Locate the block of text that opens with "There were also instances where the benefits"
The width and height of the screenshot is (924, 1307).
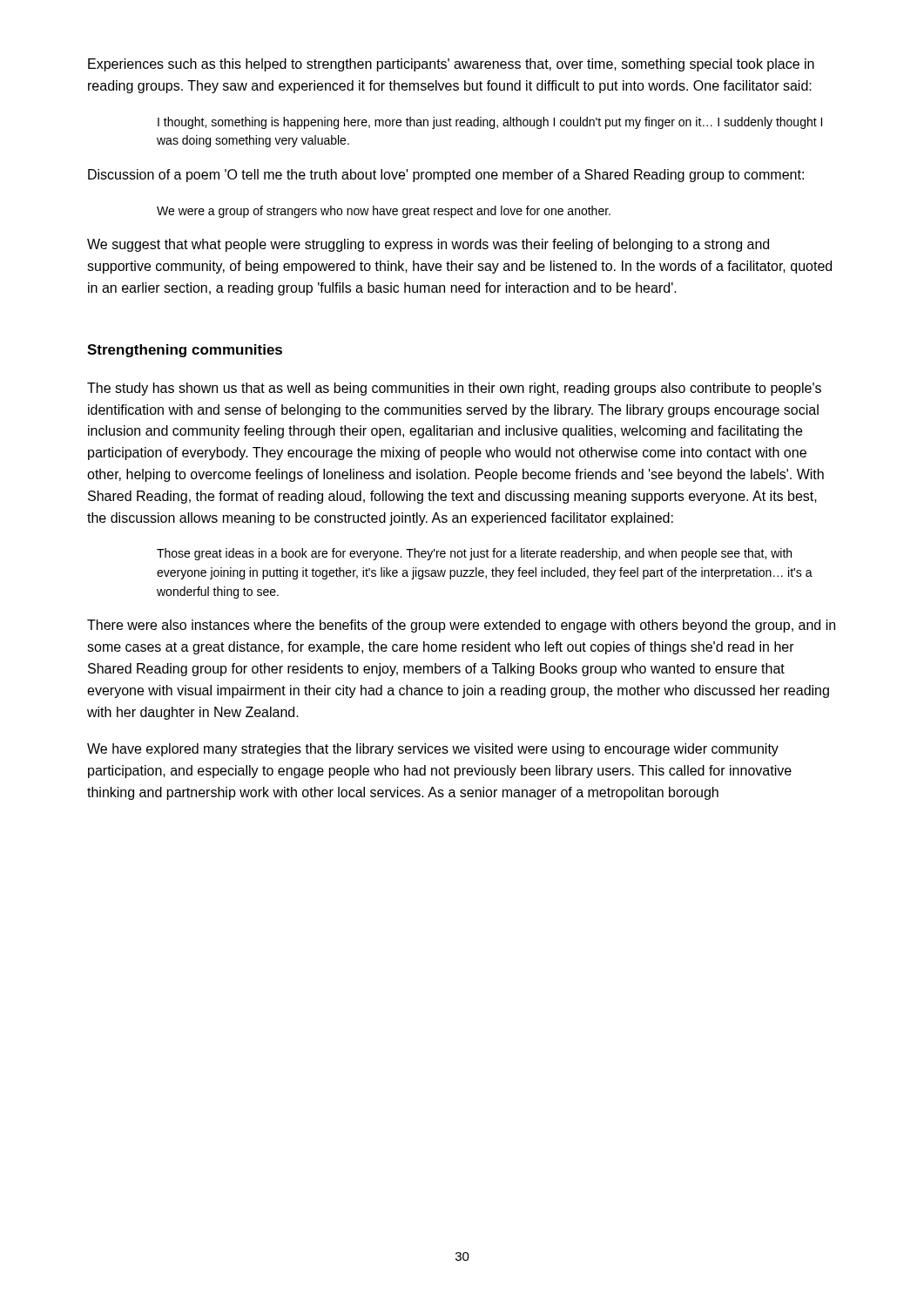(462, 669)
